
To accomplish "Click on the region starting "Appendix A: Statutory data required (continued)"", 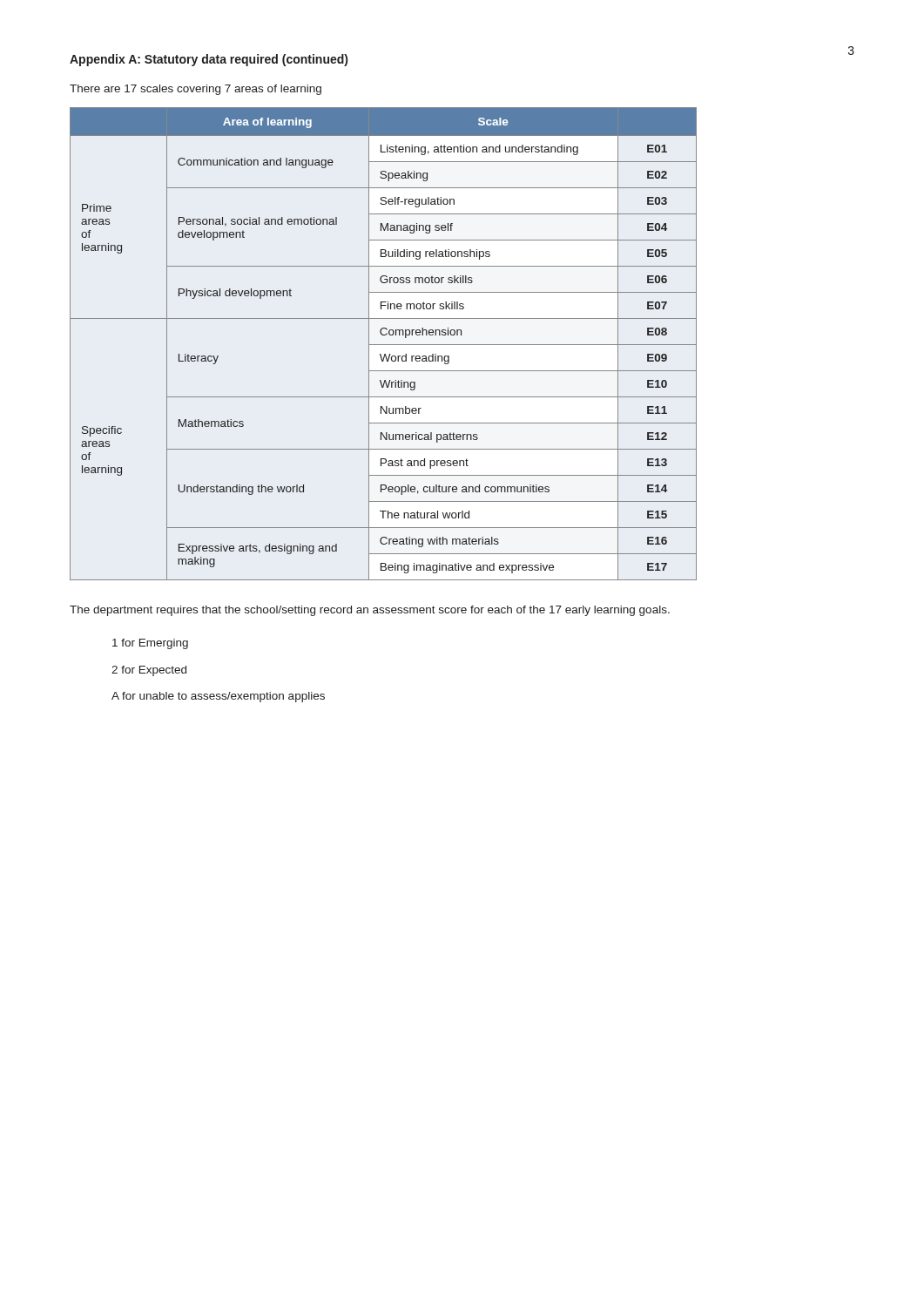I will 209,59.
